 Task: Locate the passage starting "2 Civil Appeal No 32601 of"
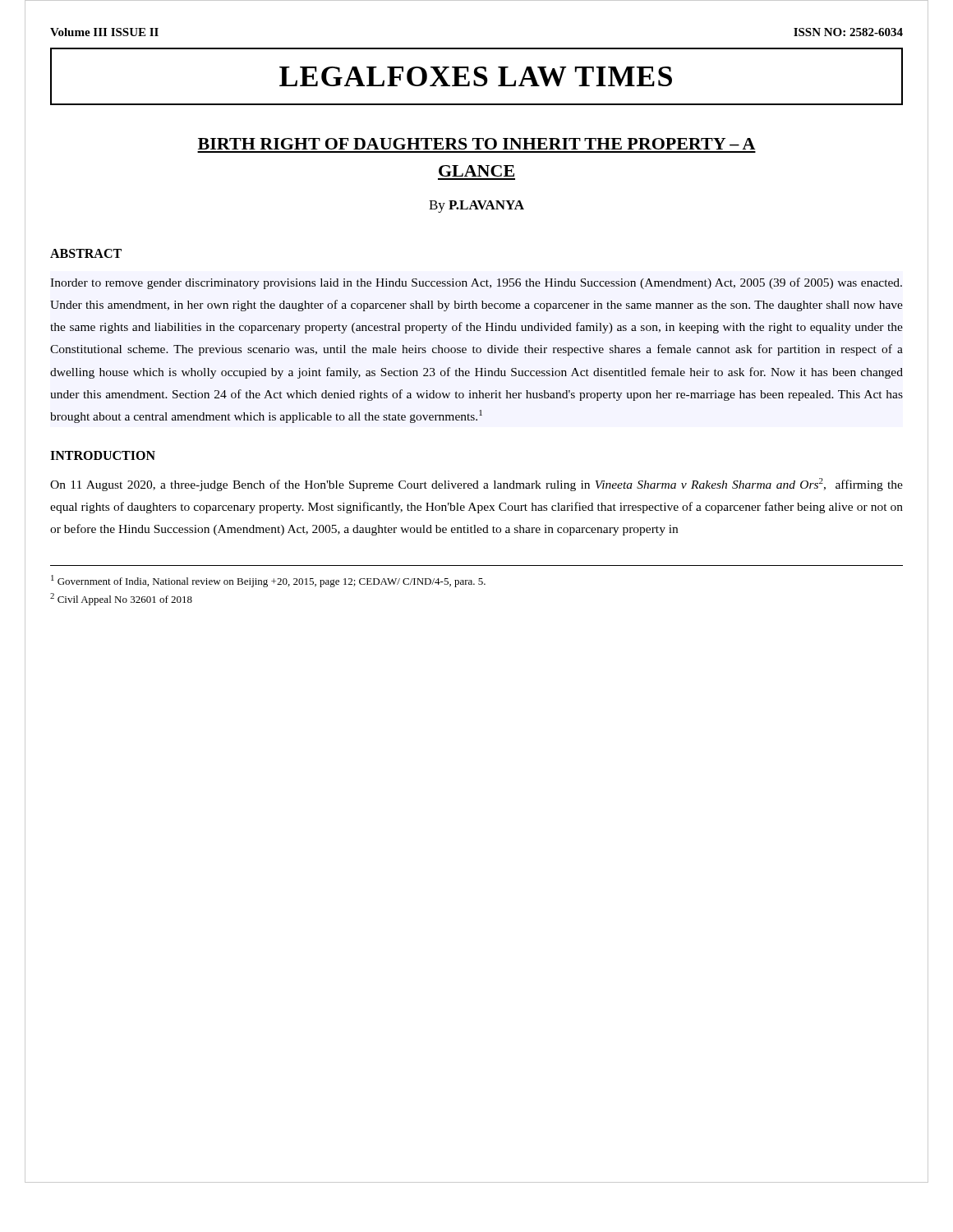point(121,598)
